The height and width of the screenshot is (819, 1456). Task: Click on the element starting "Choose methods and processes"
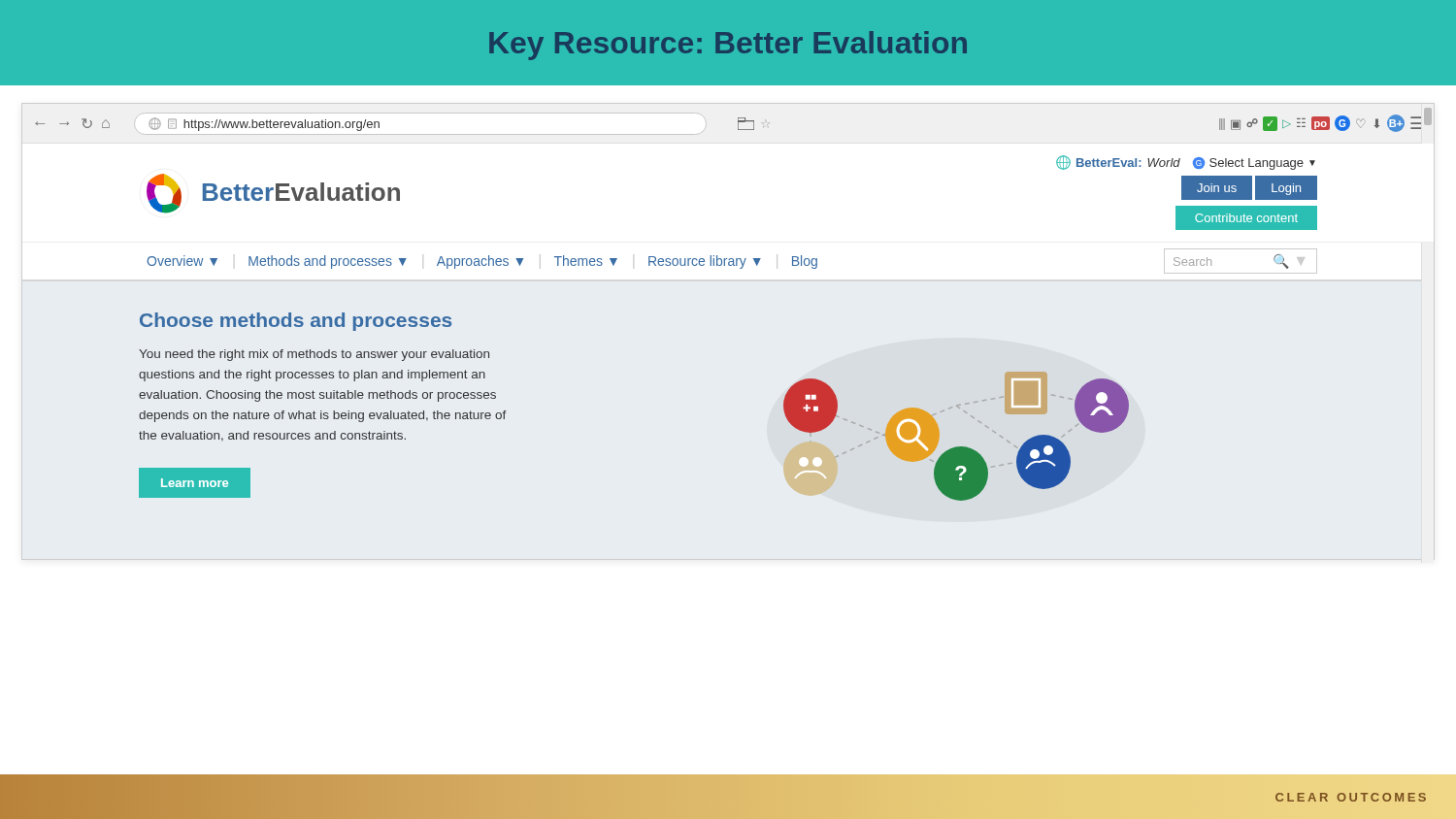point(296,320)
